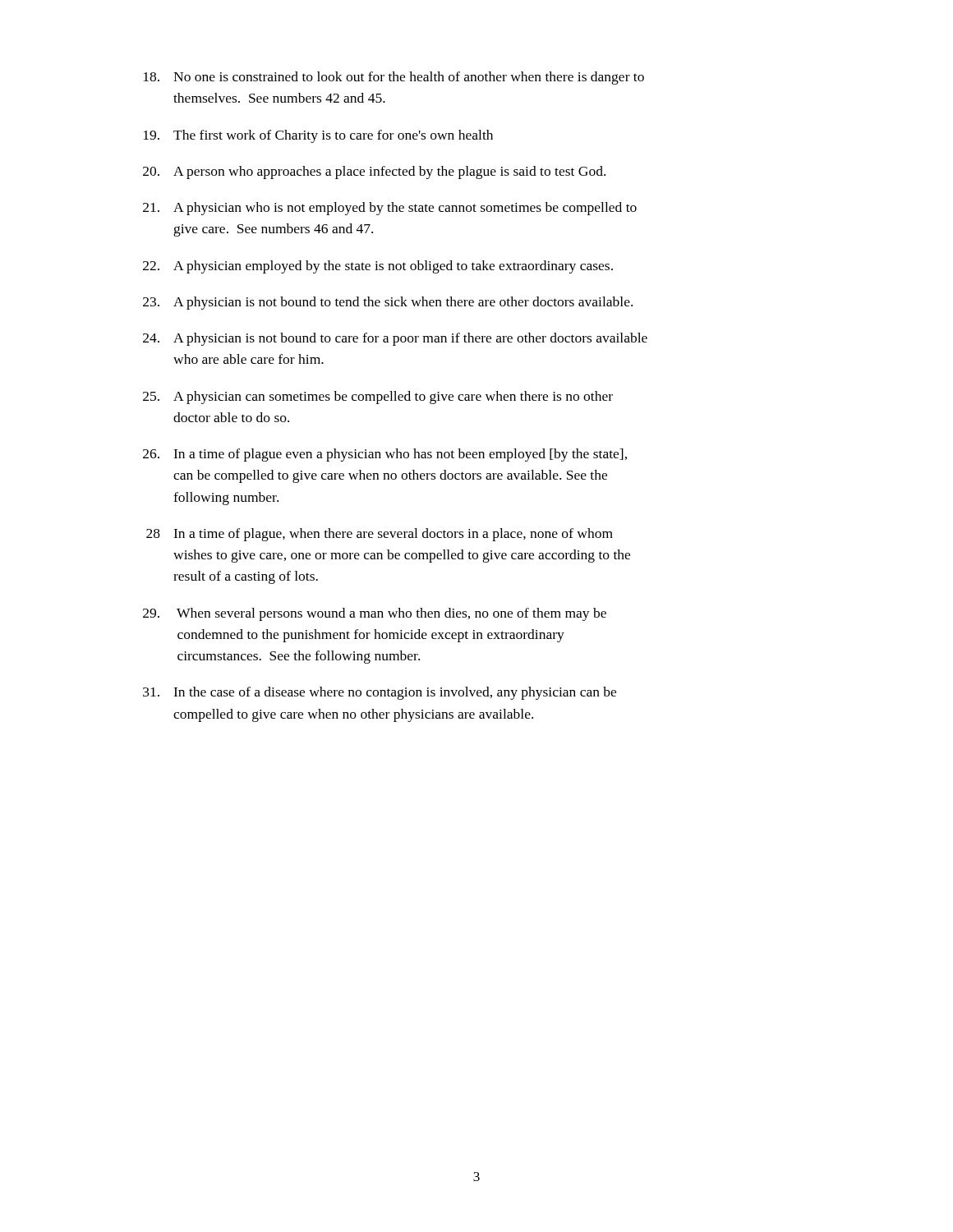Click on the element starting "28 In a time of plague, when there"
Viewport: 953px width, 1232px height.
pos(476,554)
